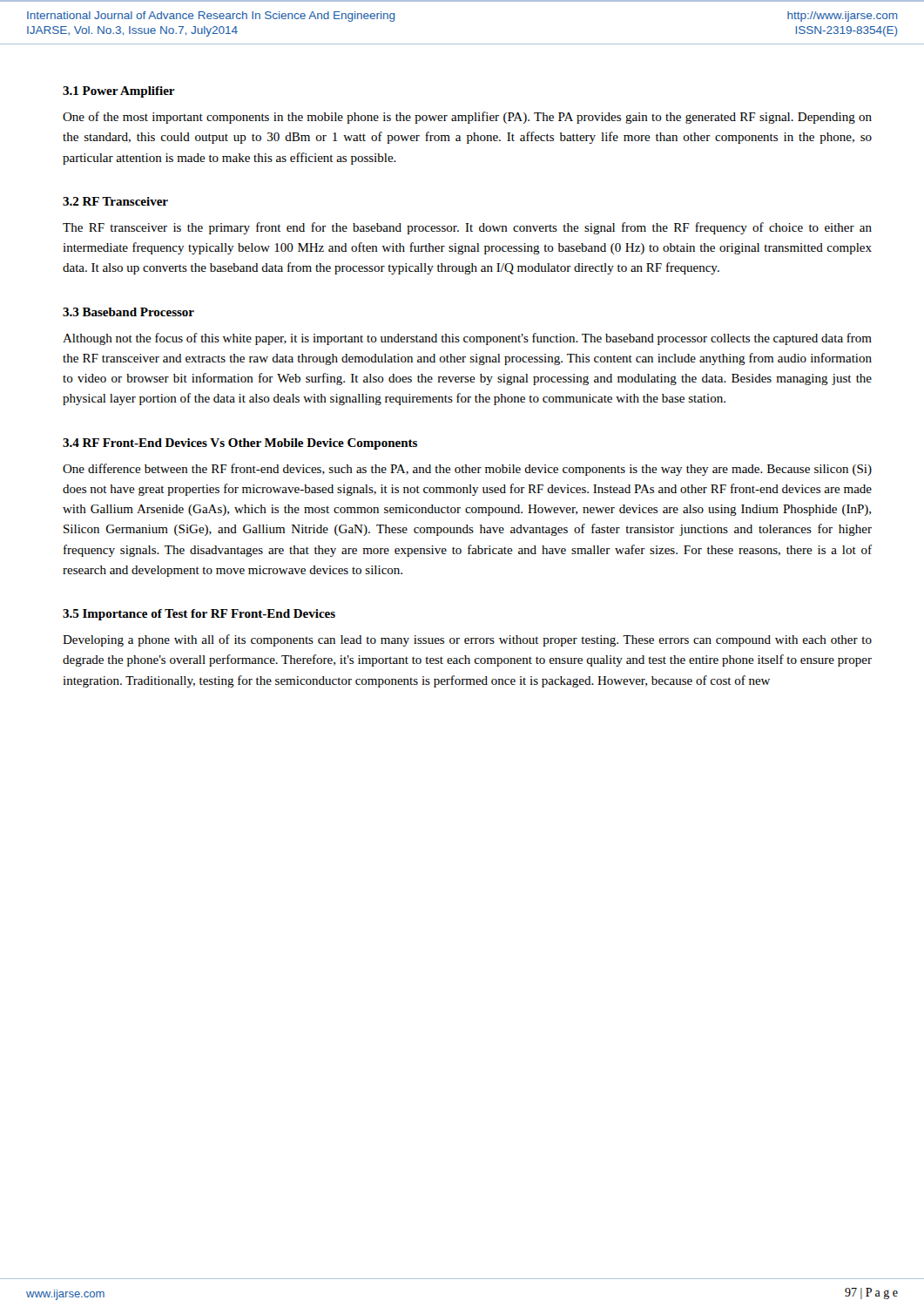
Task: Locate the section header that reads "3.5 Importance of Test for RF Front-End Devices"
Action: click(199, 613)
